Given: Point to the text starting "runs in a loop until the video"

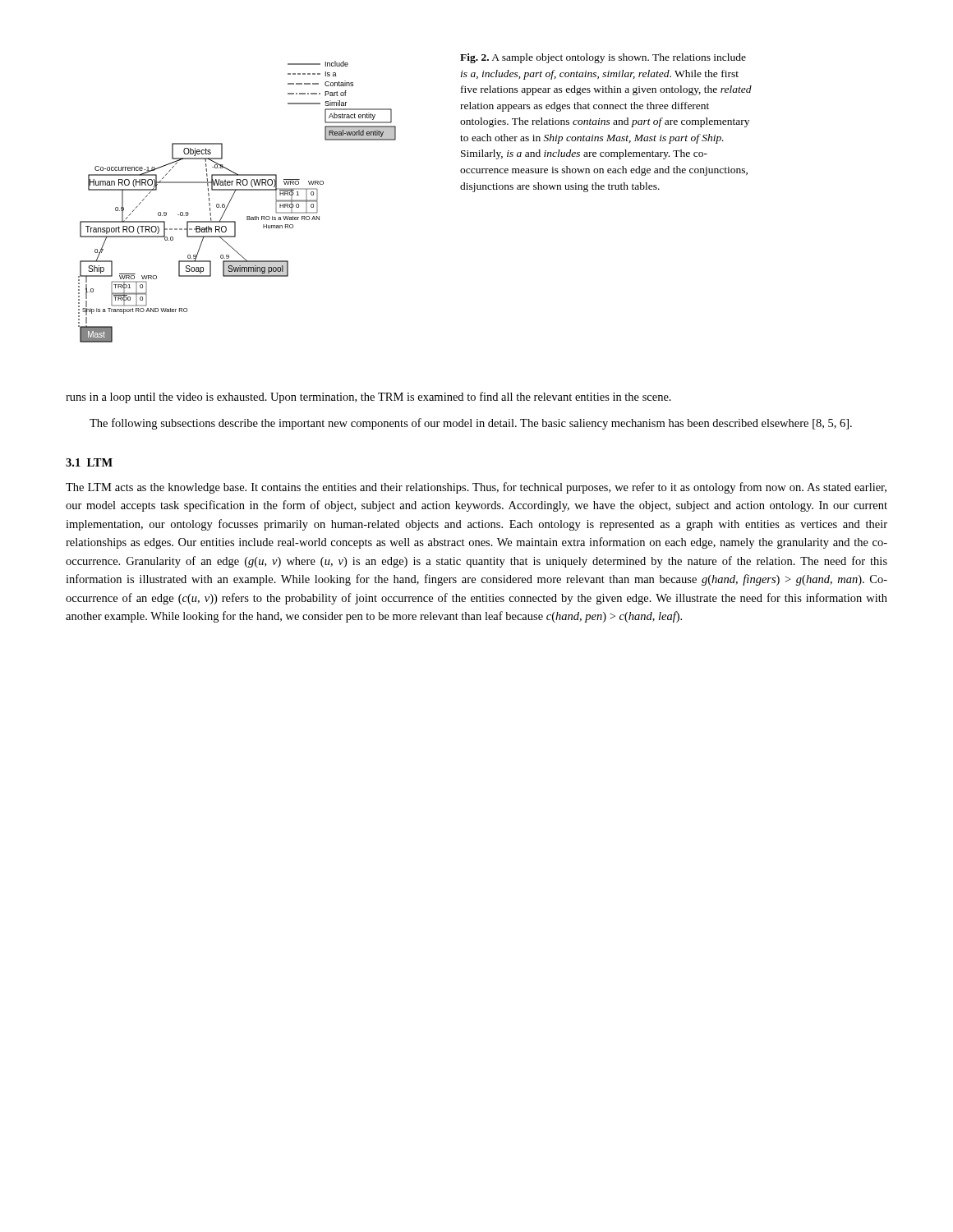Looking at the screenshot, I should [369, 397].
